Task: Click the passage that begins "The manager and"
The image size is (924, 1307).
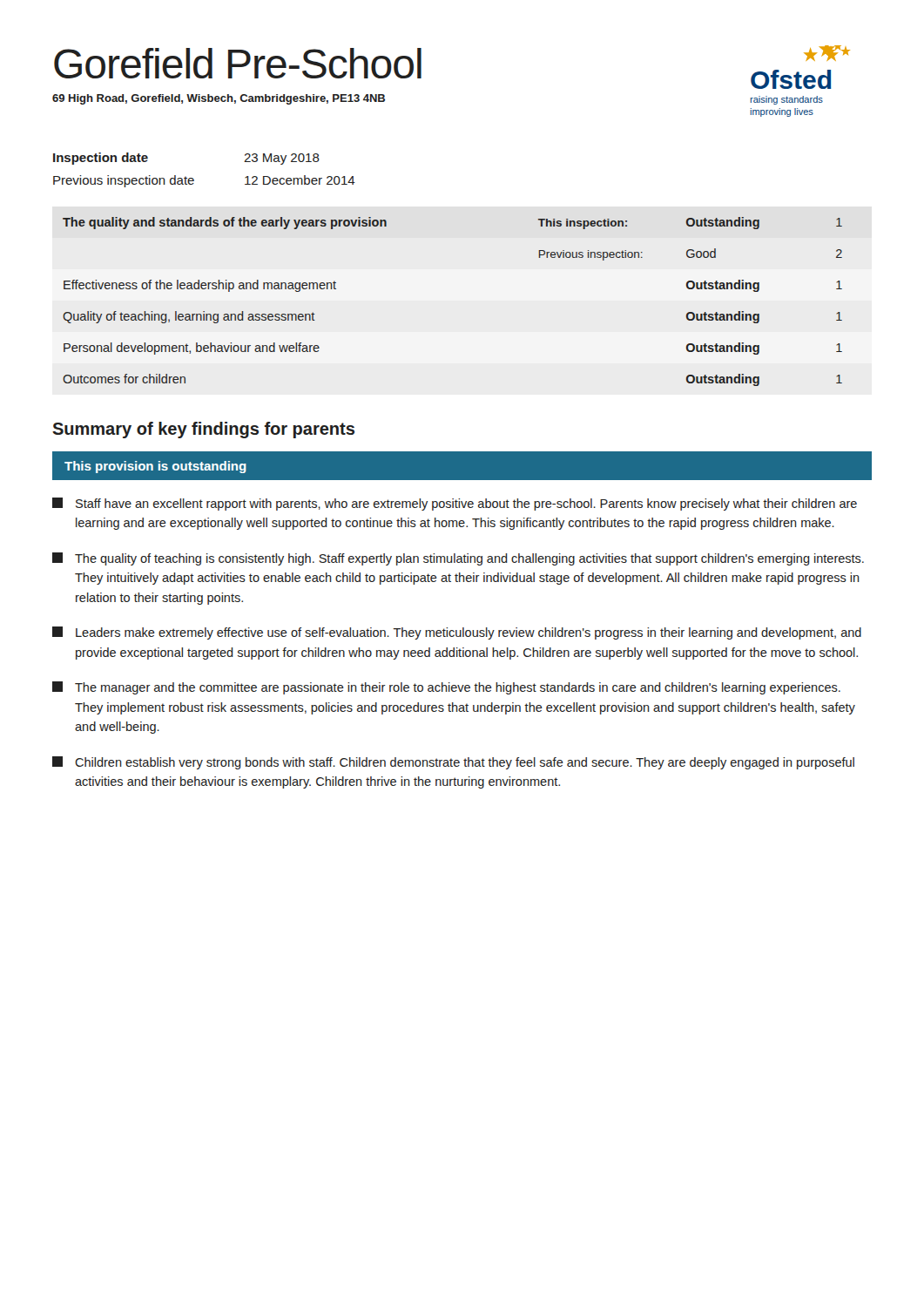Action: (462, 708)
